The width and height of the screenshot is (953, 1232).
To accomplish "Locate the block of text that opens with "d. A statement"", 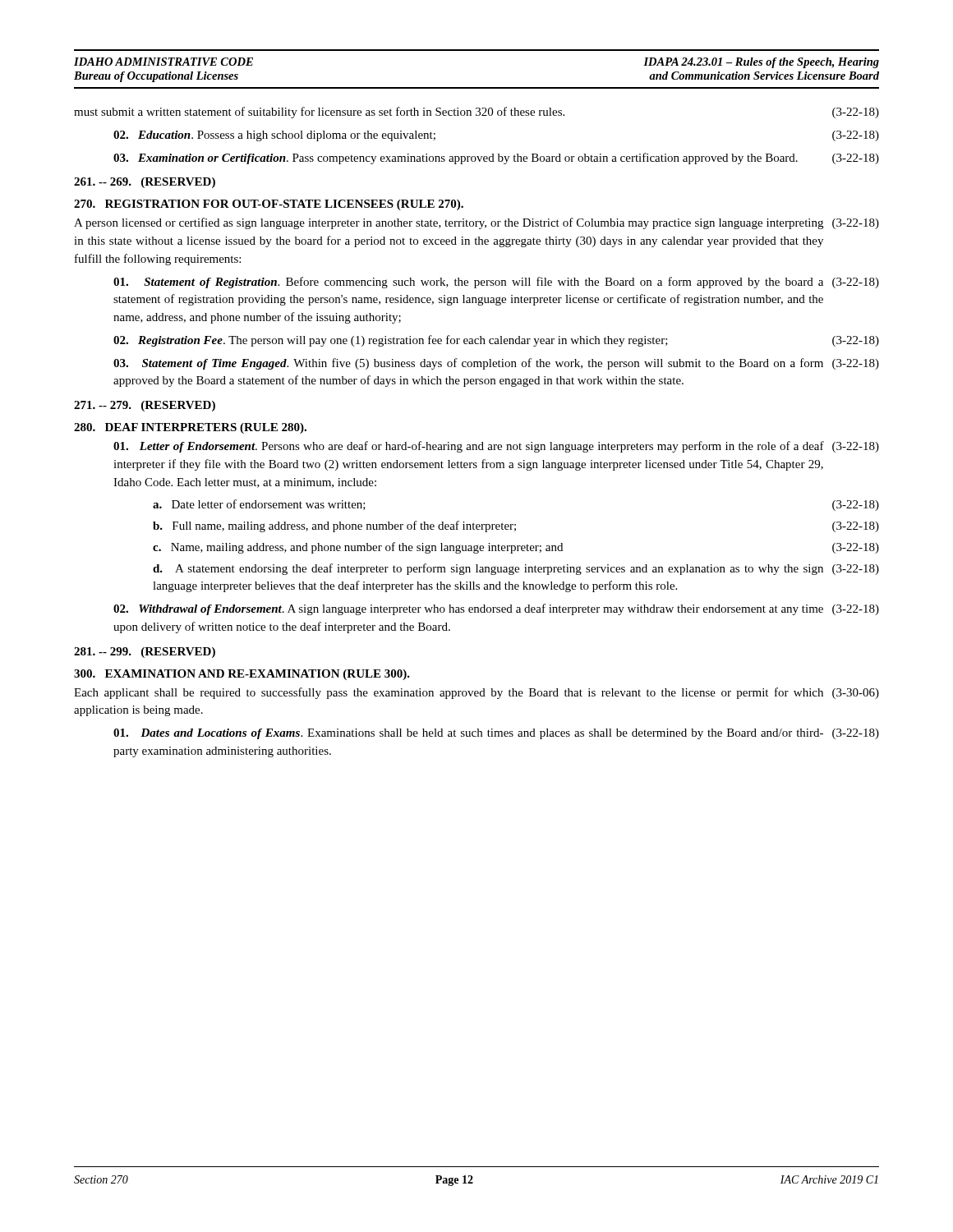I will [516, 578].
